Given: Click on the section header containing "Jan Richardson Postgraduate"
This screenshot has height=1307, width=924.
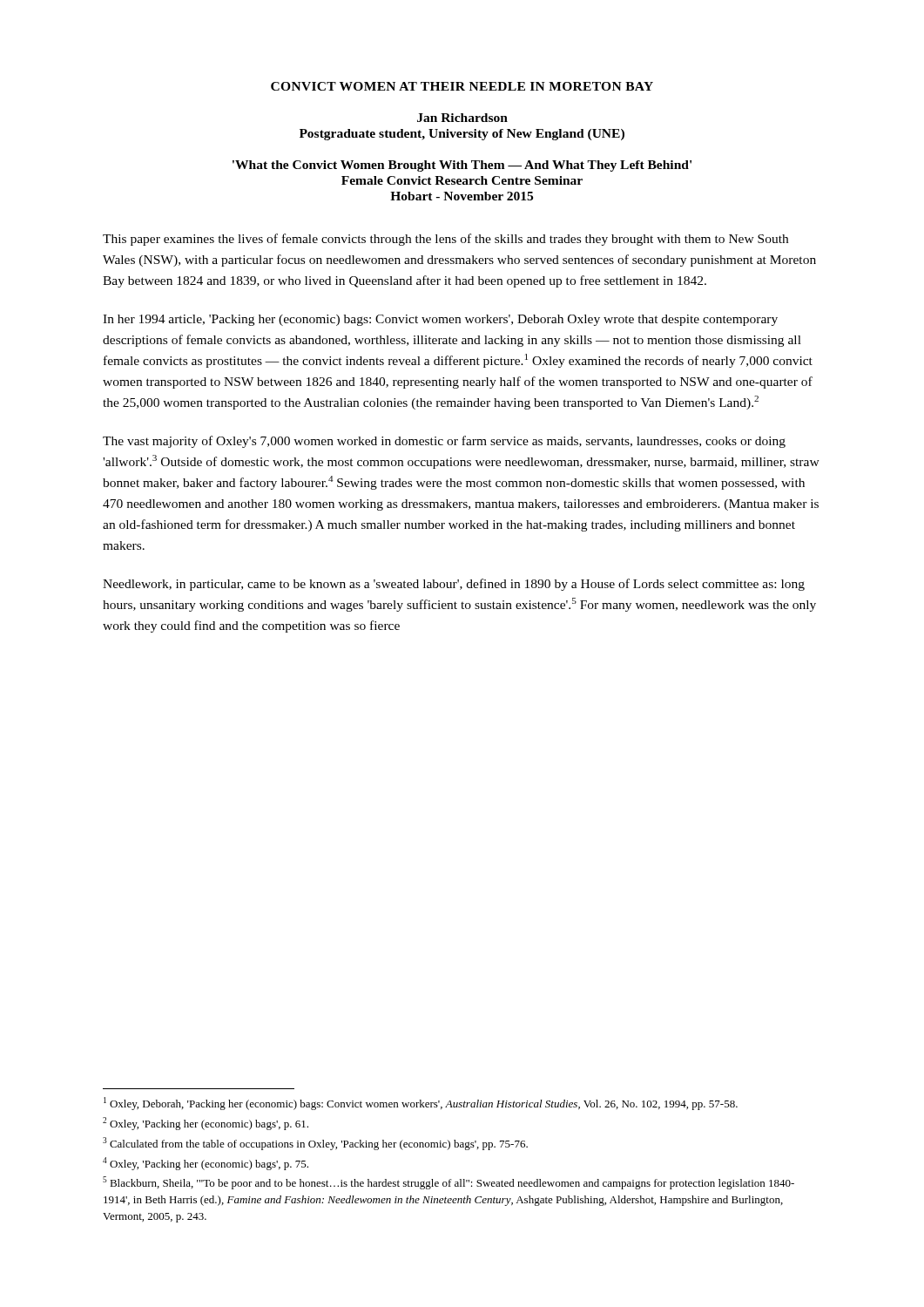Looking at the screenshot, I should point(462,125).
